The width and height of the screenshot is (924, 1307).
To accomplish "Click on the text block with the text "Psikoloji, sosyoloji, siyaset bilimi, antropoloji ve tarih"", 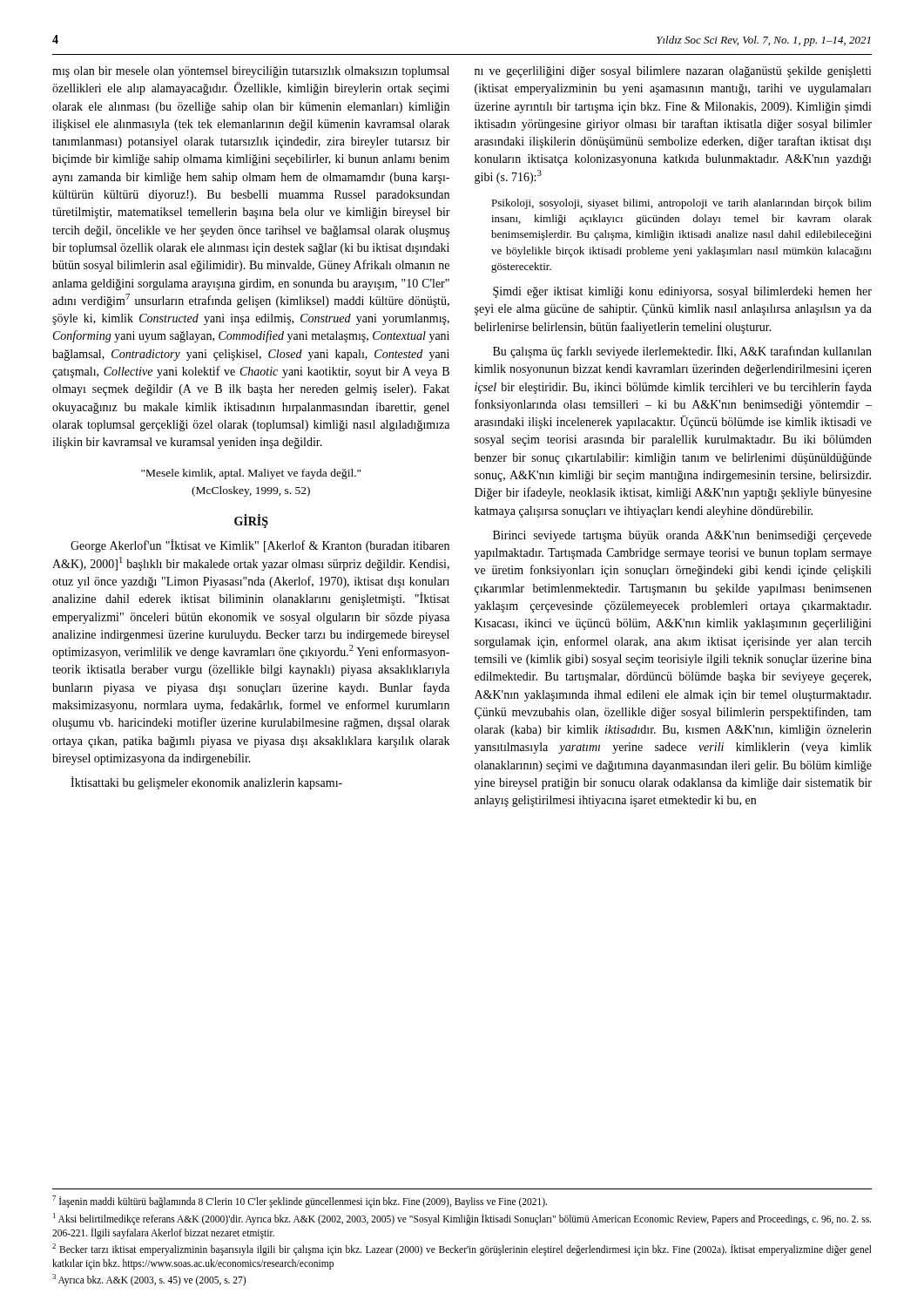I will point(681,235).
